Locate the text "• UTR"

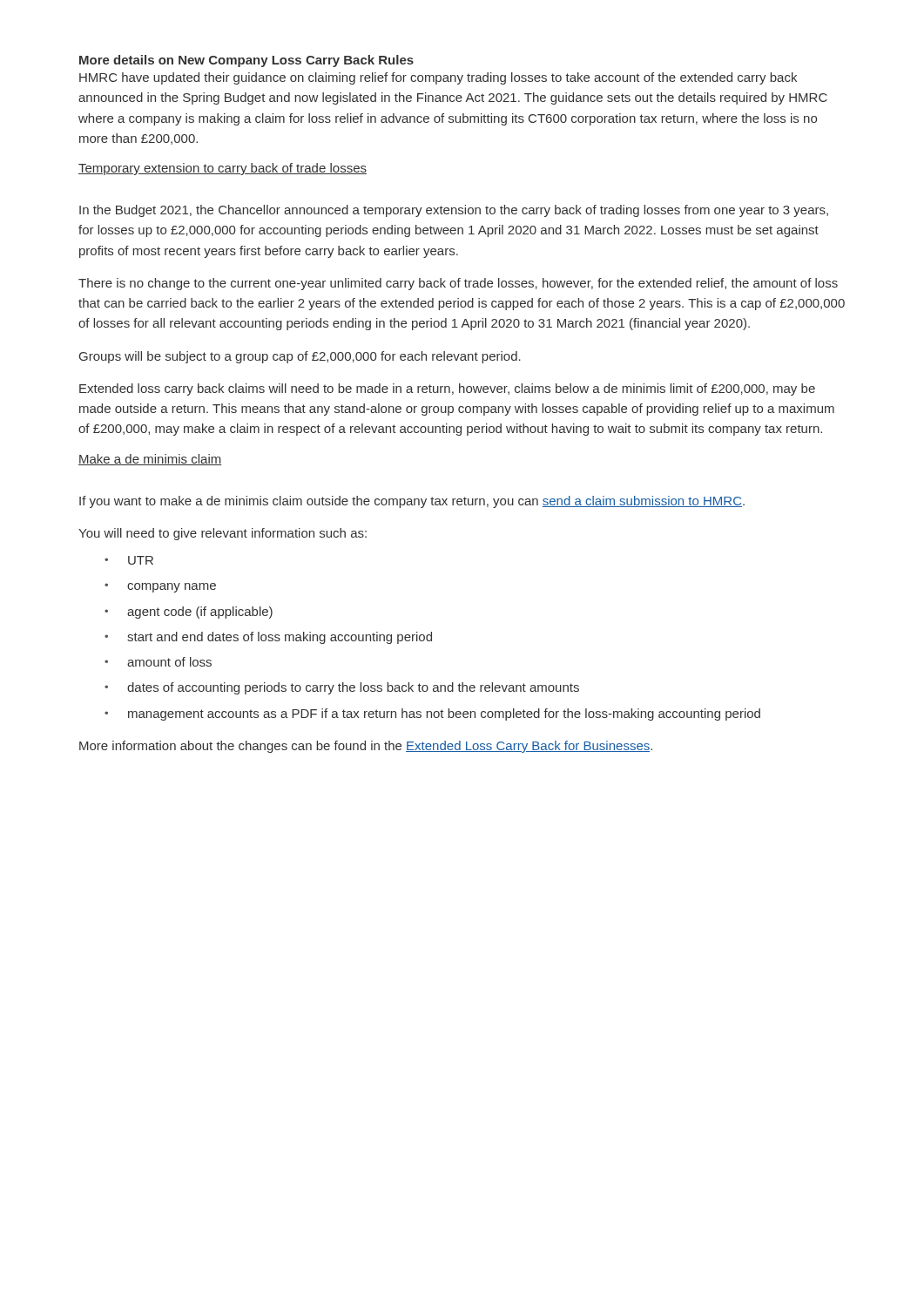(129, 560)
